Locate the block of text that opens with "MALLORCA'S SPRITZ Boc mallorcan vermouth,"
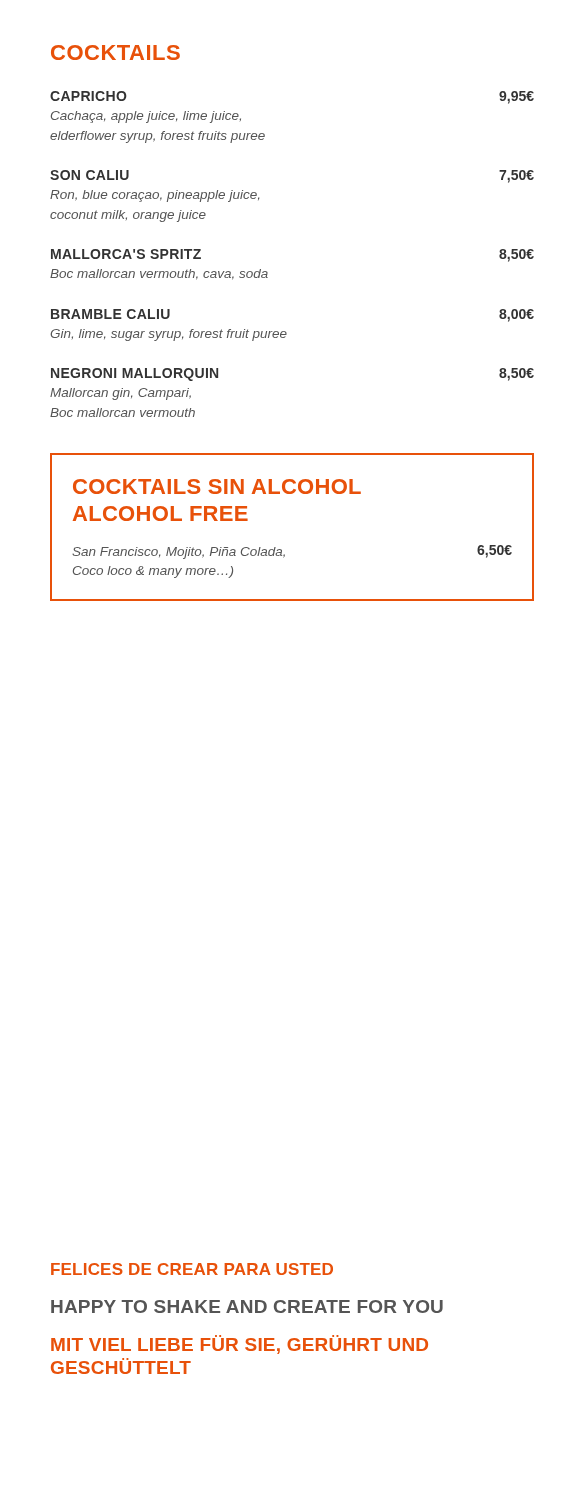This screenshot has height=1500, width=584. coord(122,256)
